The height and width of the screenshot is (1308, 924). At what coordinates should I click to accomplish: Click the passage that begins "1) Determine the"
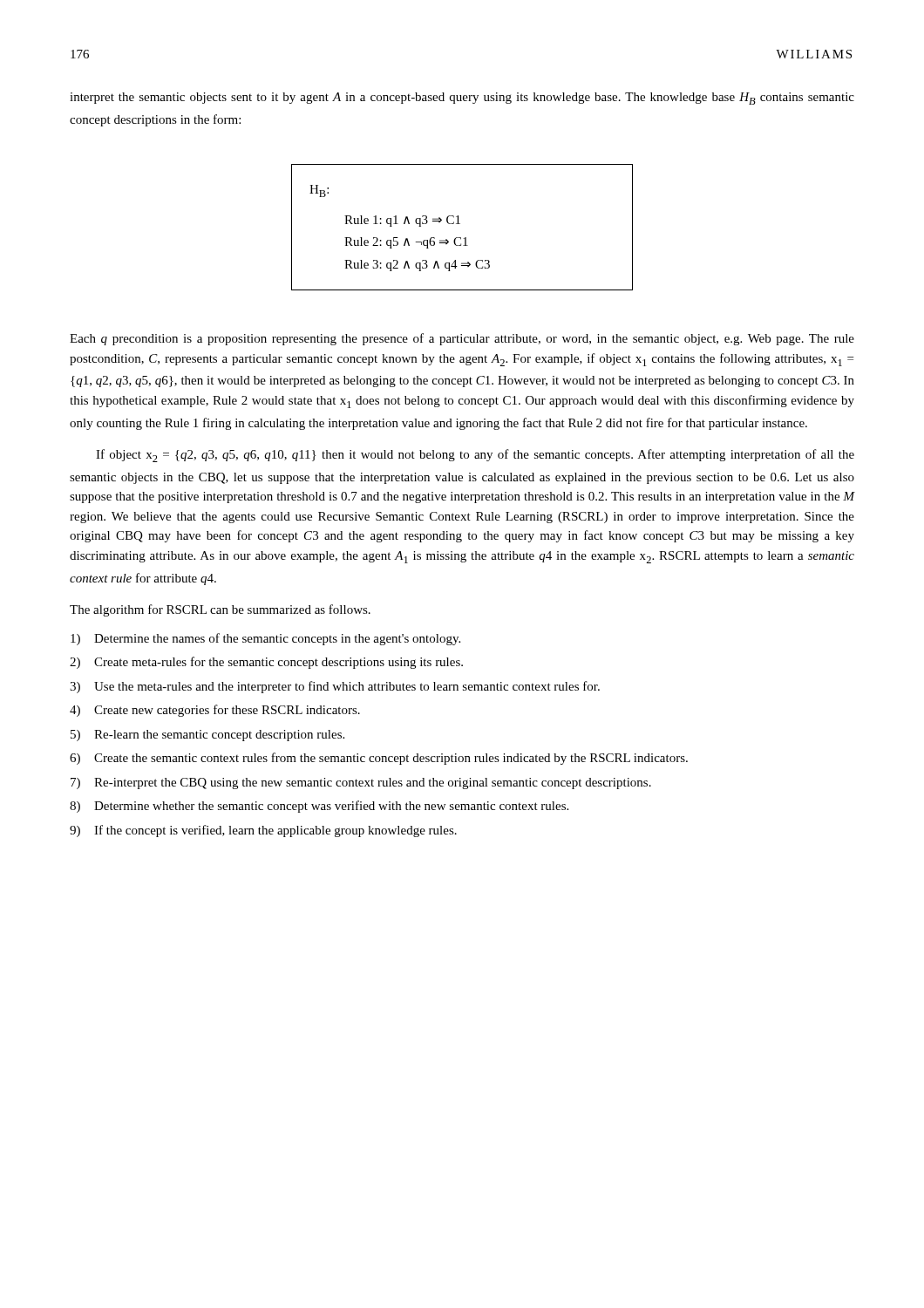click(462, 638)
